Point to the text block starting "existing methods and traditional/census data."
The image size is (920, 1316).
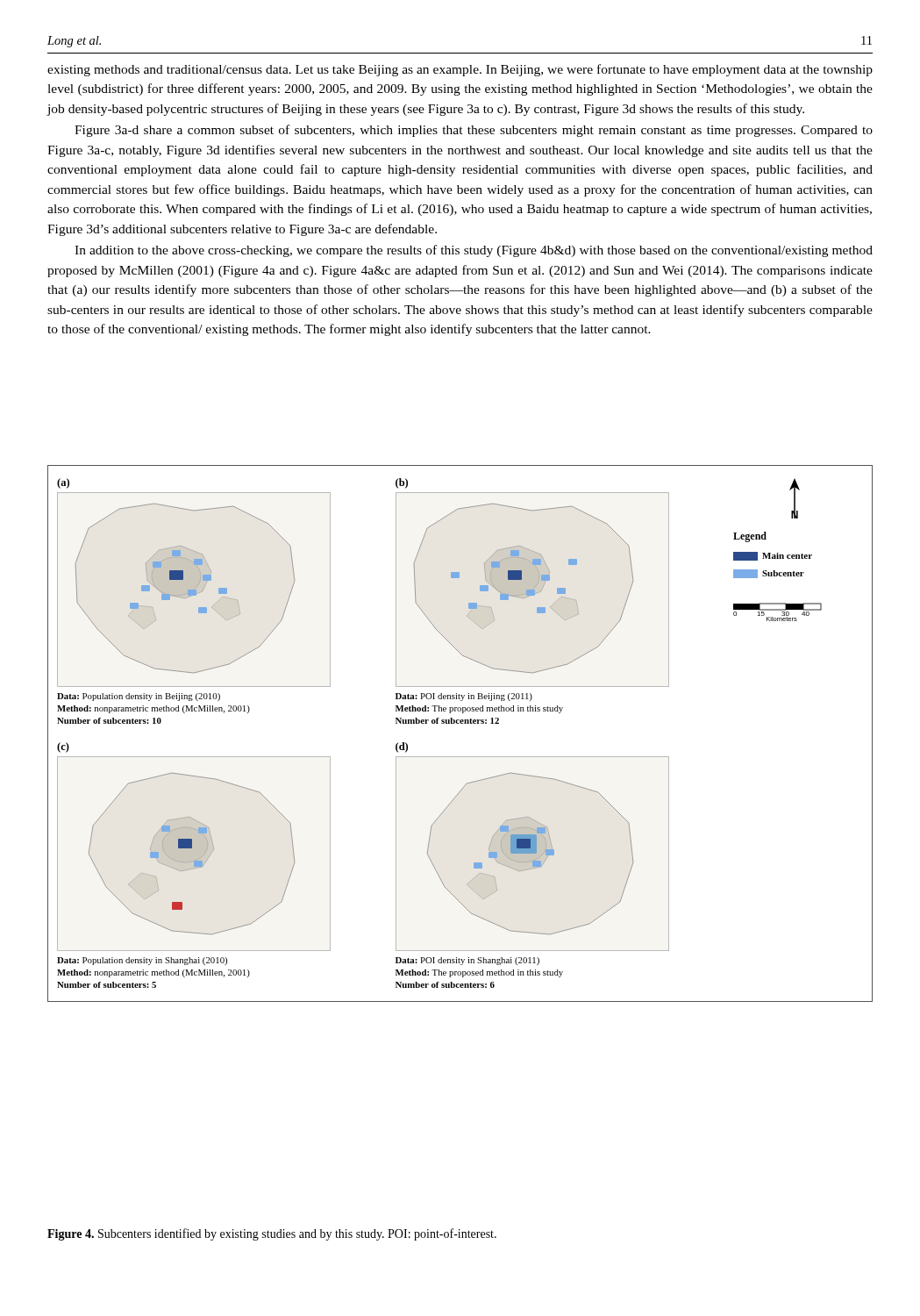pos(460,89)
